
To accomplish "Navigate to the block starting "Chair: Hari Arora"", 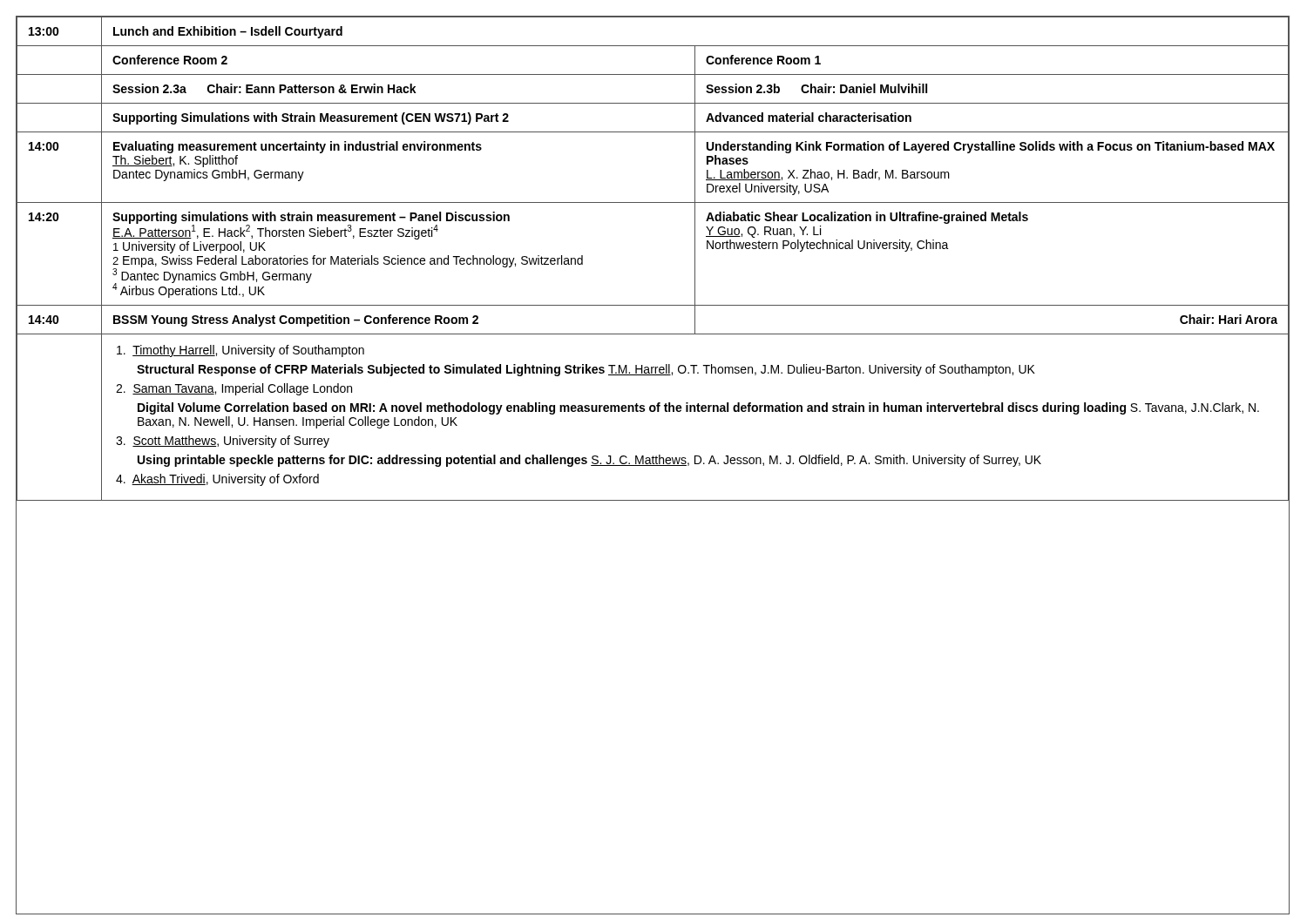I will point(1228,320).
